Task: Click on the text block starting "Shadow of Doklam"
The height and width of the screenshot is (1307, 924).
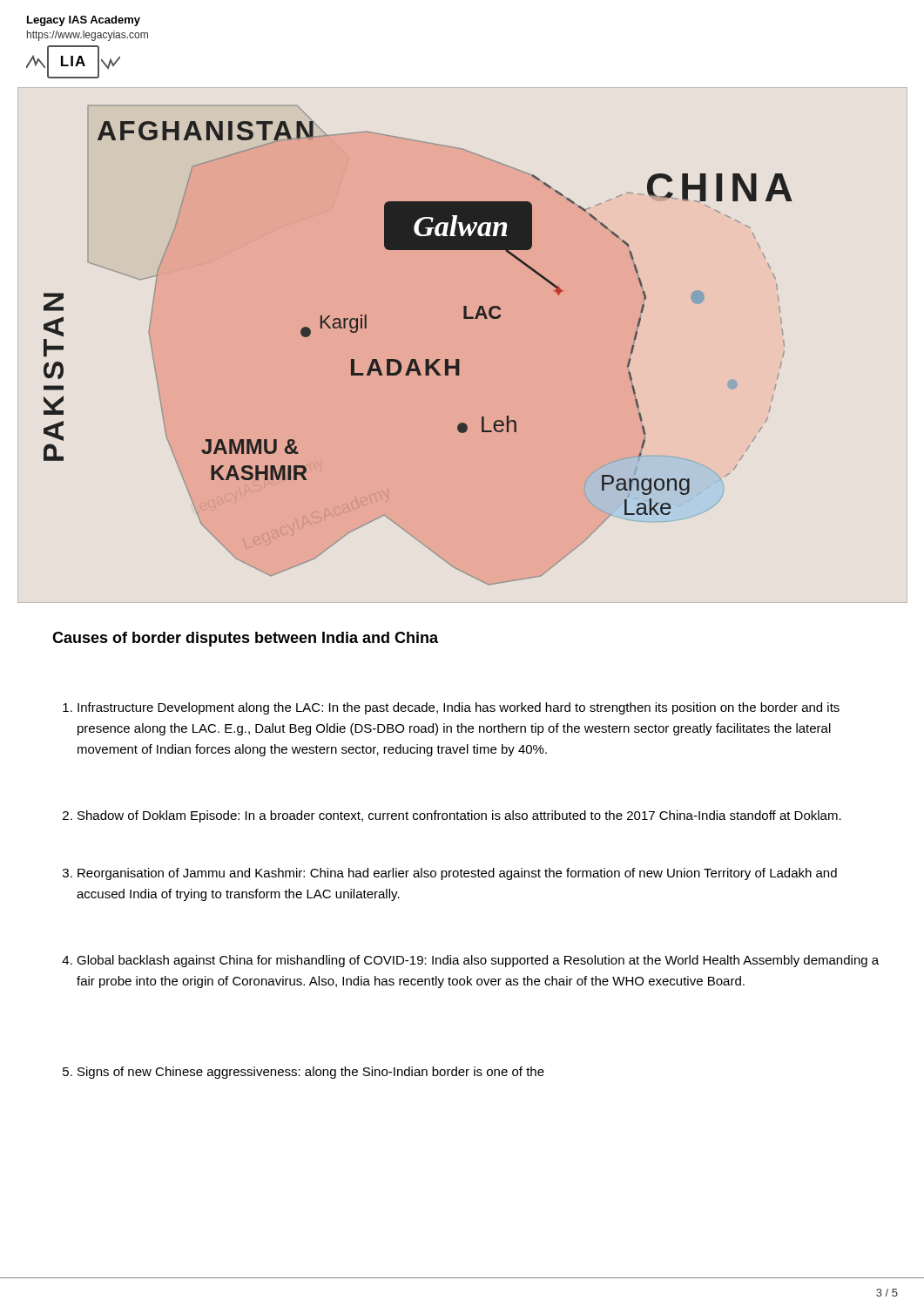Action: [466, 816]
